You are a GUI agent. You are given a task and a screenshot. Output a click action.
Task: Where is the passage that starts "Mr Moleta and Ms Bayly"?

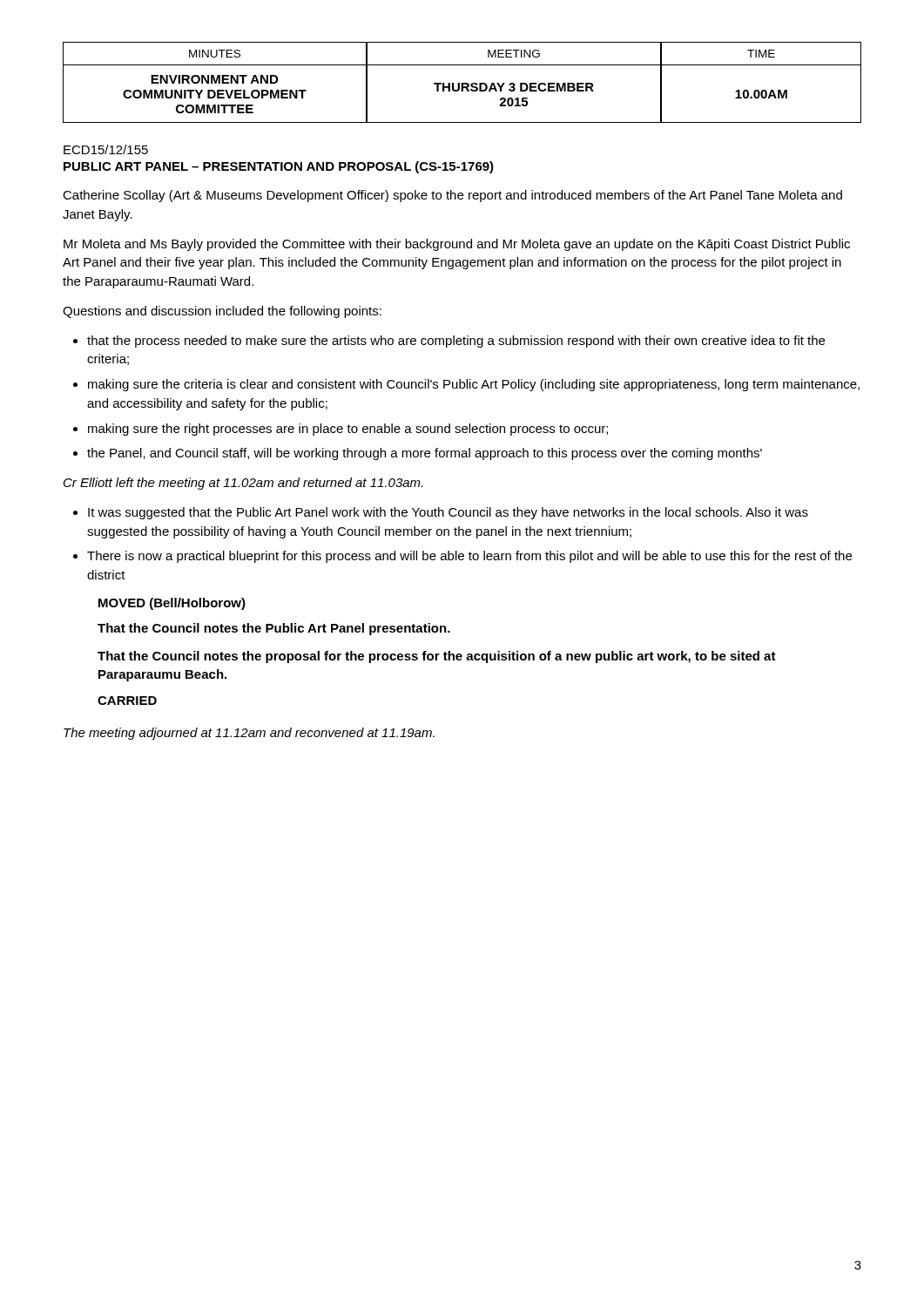(x=457, y=262)
